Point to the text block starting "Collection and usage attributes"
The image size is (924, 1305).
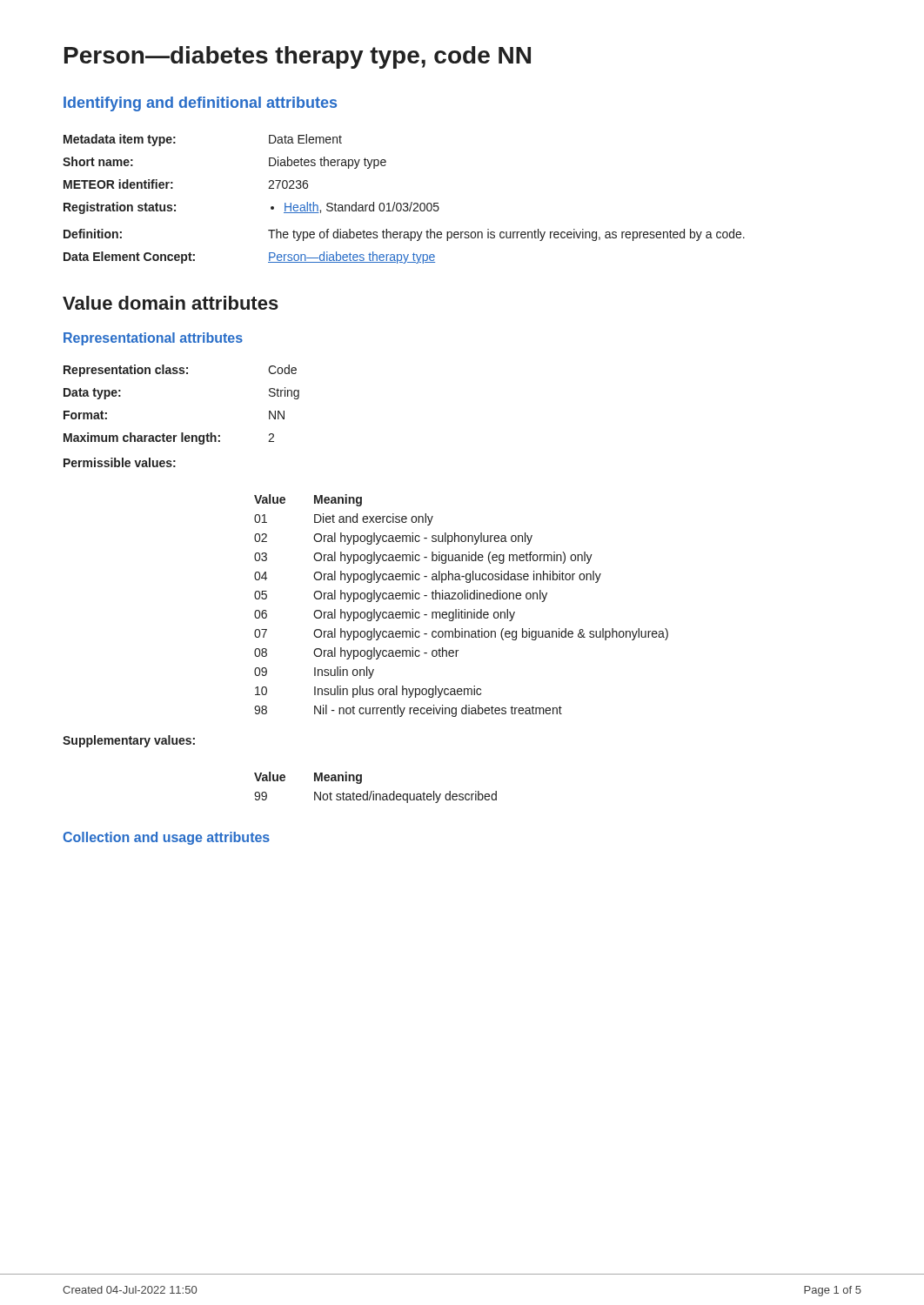click(166, 838)
